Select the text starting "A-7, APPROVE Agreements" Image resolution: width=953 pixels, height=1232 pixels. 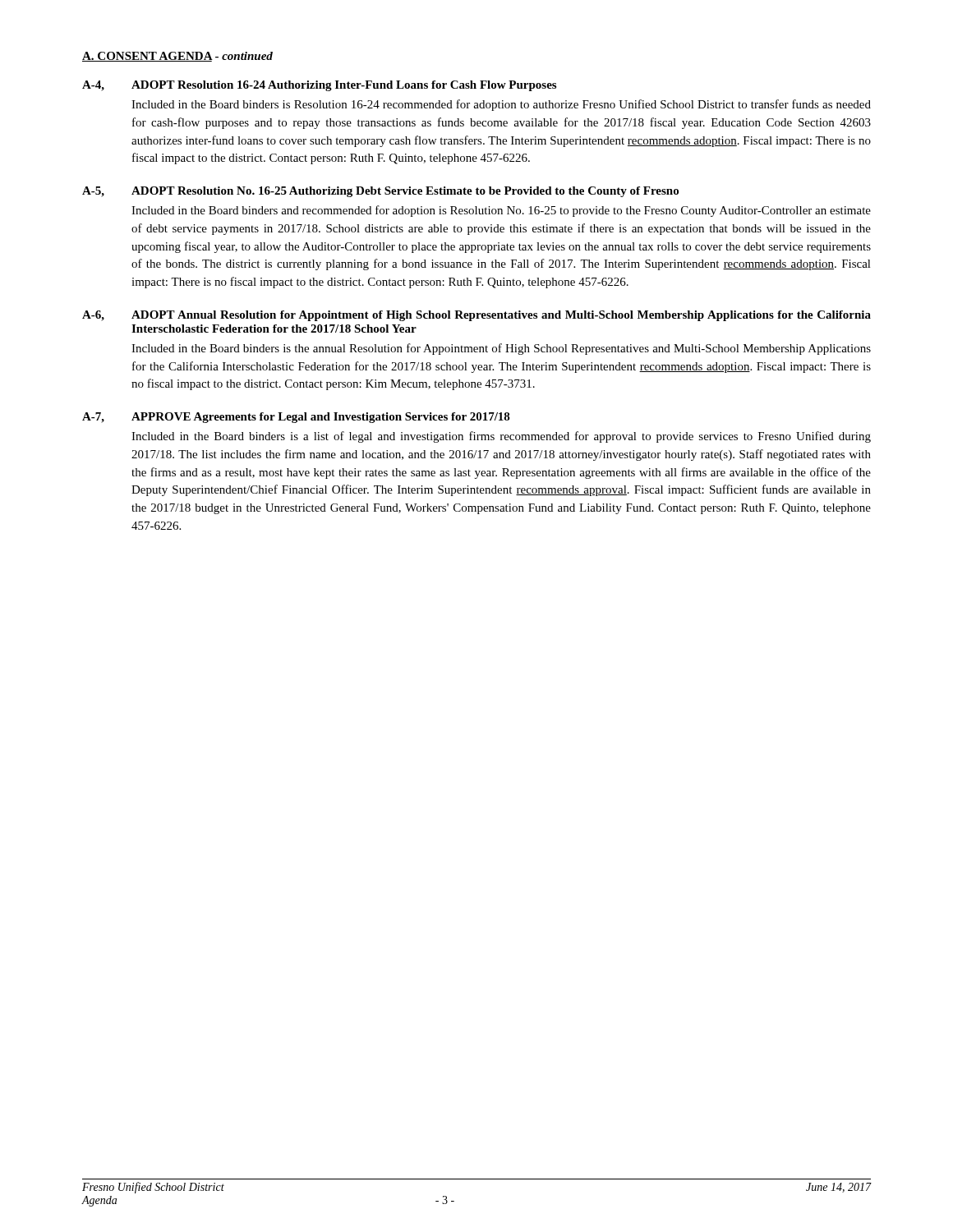point(476,472)
